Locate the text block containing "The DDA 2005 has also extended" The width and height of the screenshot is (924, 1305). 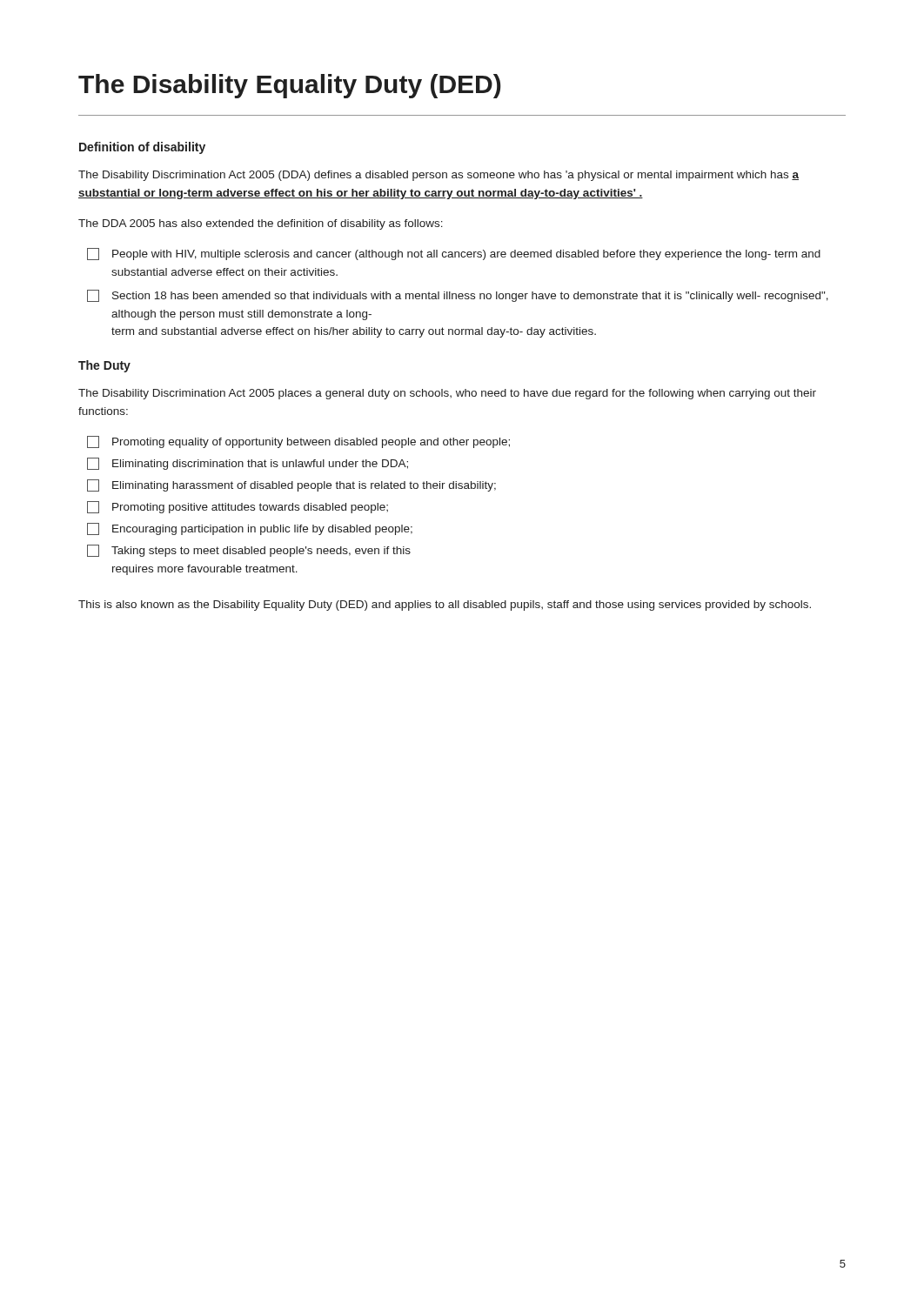261,224
